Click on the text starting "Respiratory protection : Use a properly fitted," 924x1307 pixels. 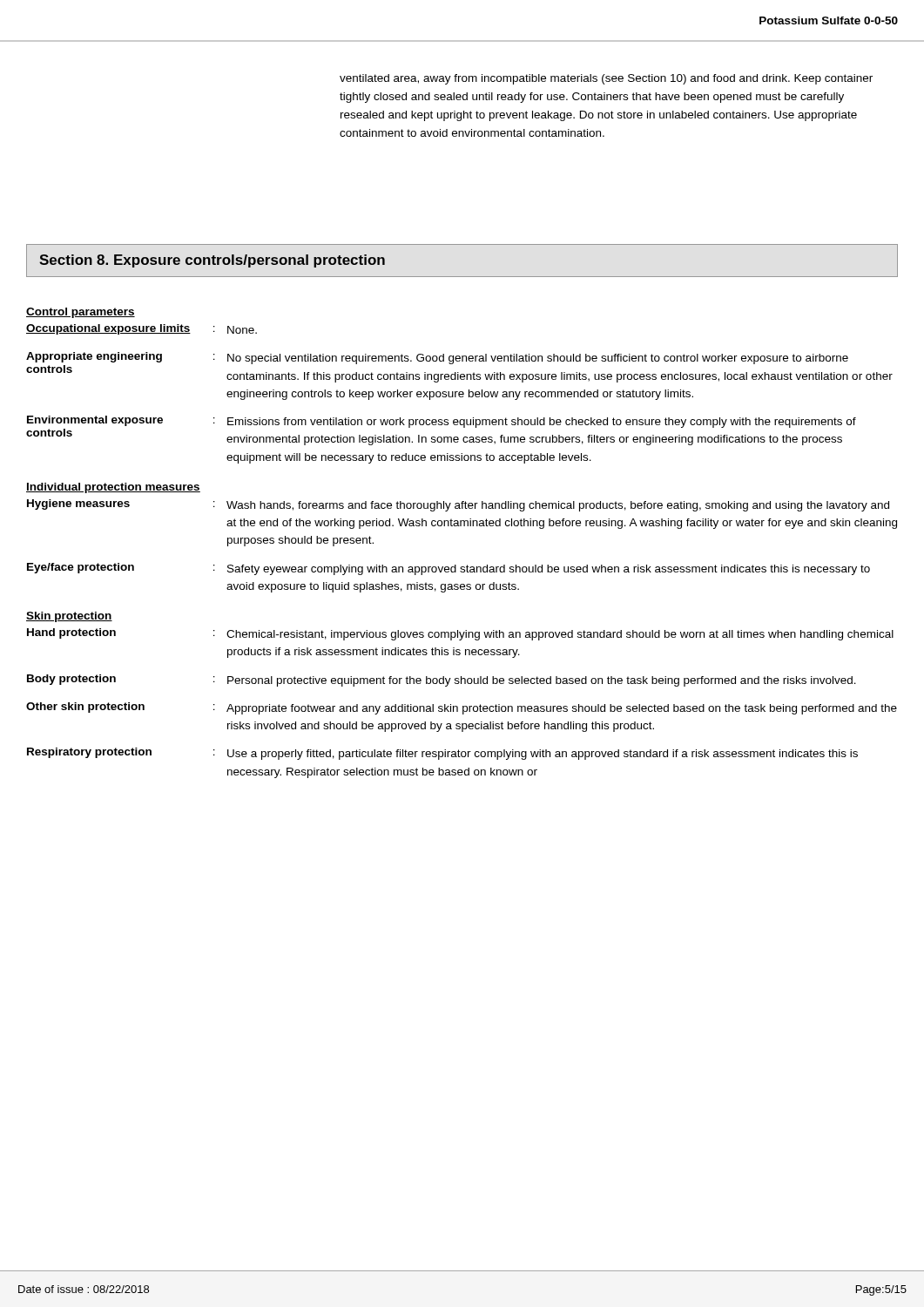coord(462,763)
